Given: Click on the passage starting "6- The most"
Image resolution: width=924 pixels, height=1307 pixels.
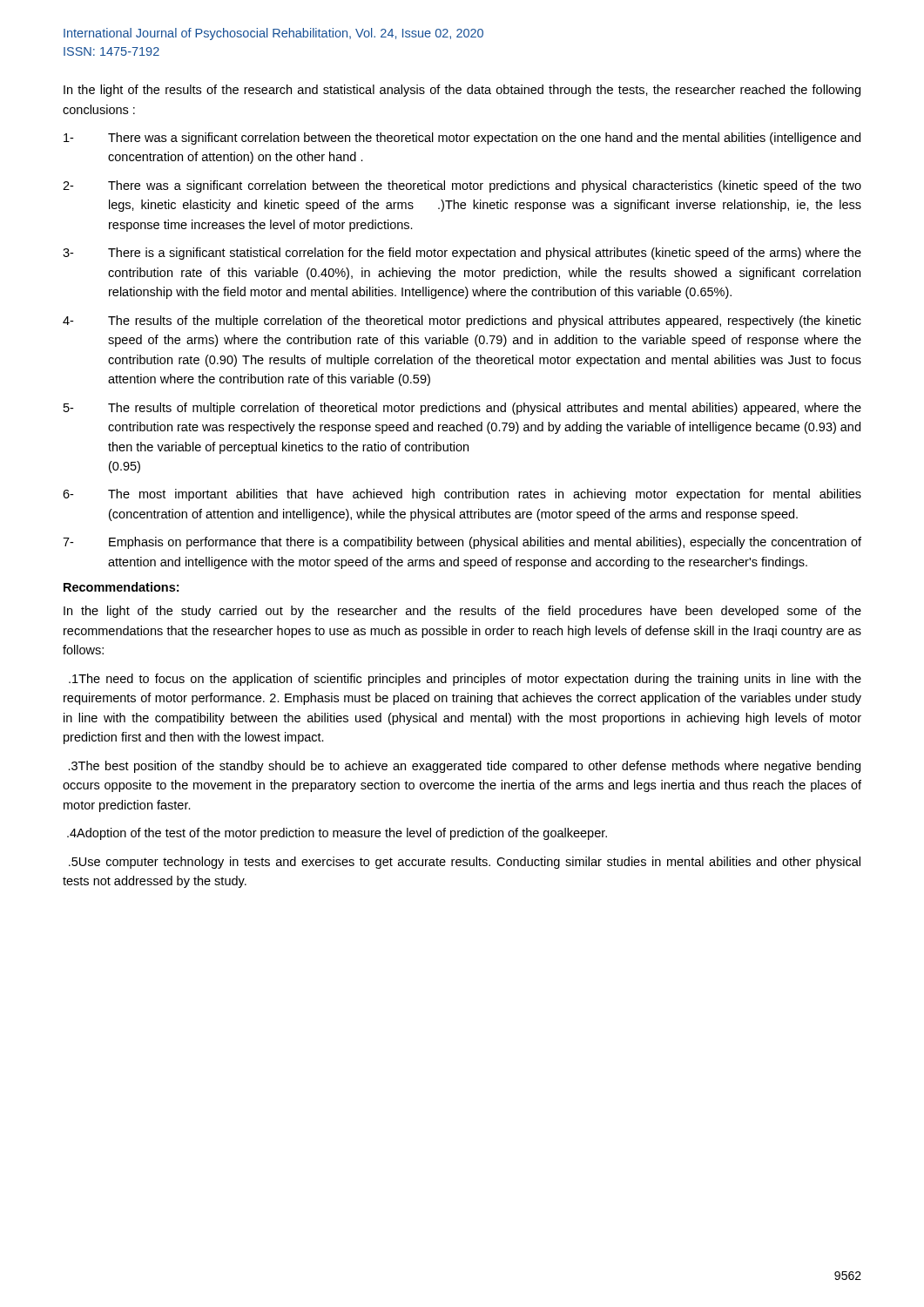Looking at the screenshot, I should click(462, 504).
